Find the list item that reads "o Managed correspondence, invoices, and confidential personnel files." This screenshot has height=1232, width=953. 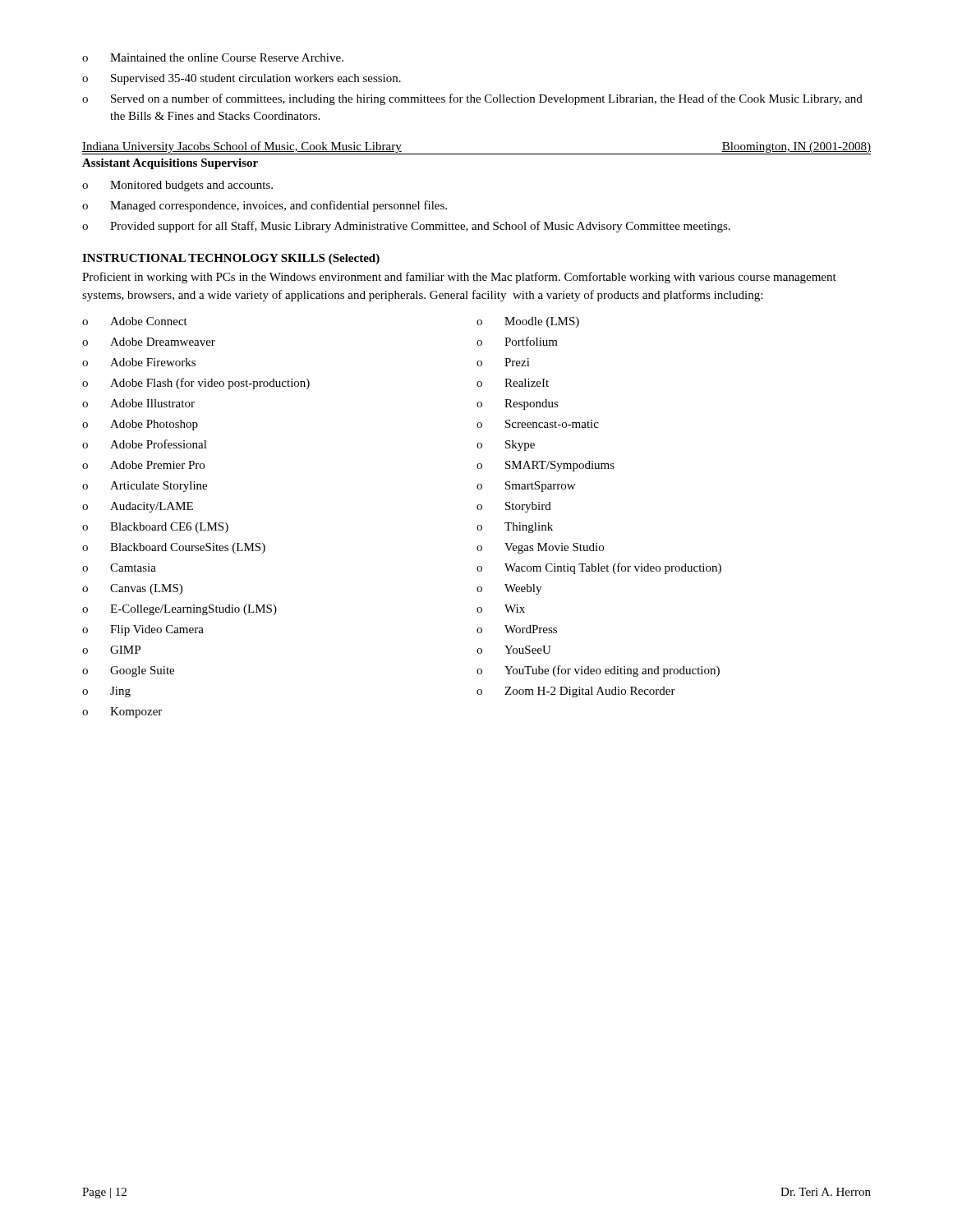click(265, 206)
